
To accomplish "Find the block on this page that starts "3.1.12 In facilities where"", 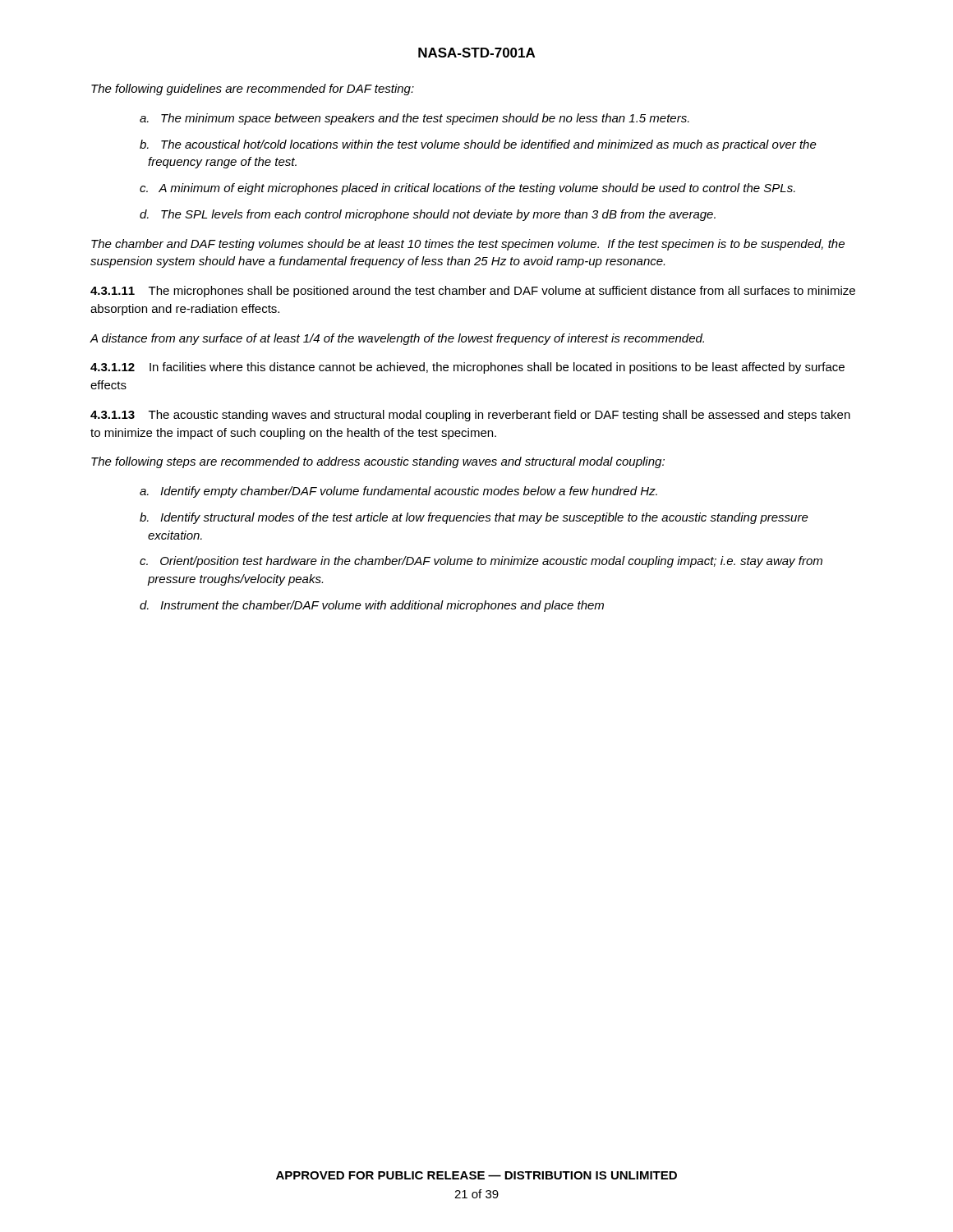I will 468,376.
